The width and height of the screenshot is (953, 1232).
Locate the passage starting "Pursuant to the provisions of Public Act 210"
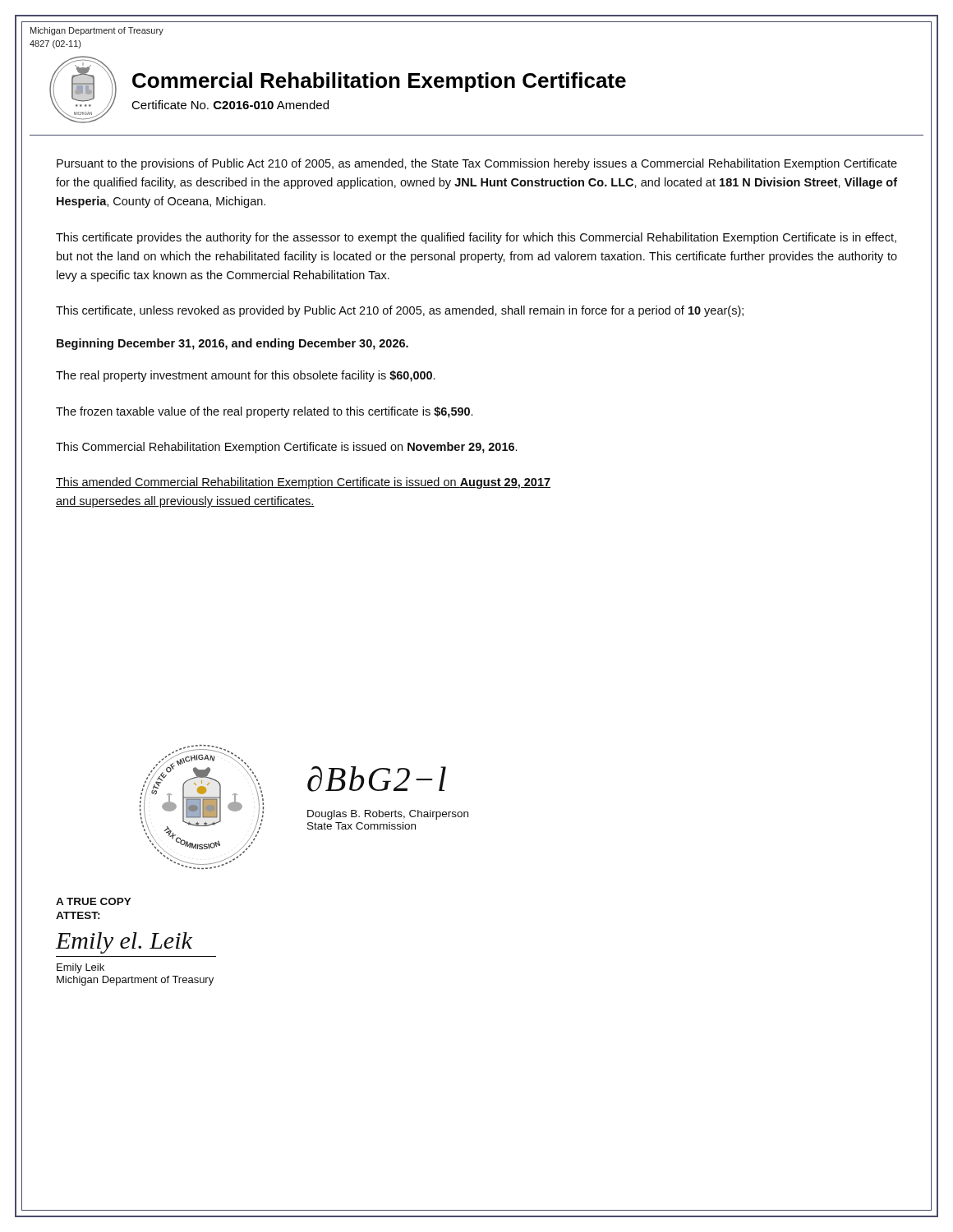476,182
